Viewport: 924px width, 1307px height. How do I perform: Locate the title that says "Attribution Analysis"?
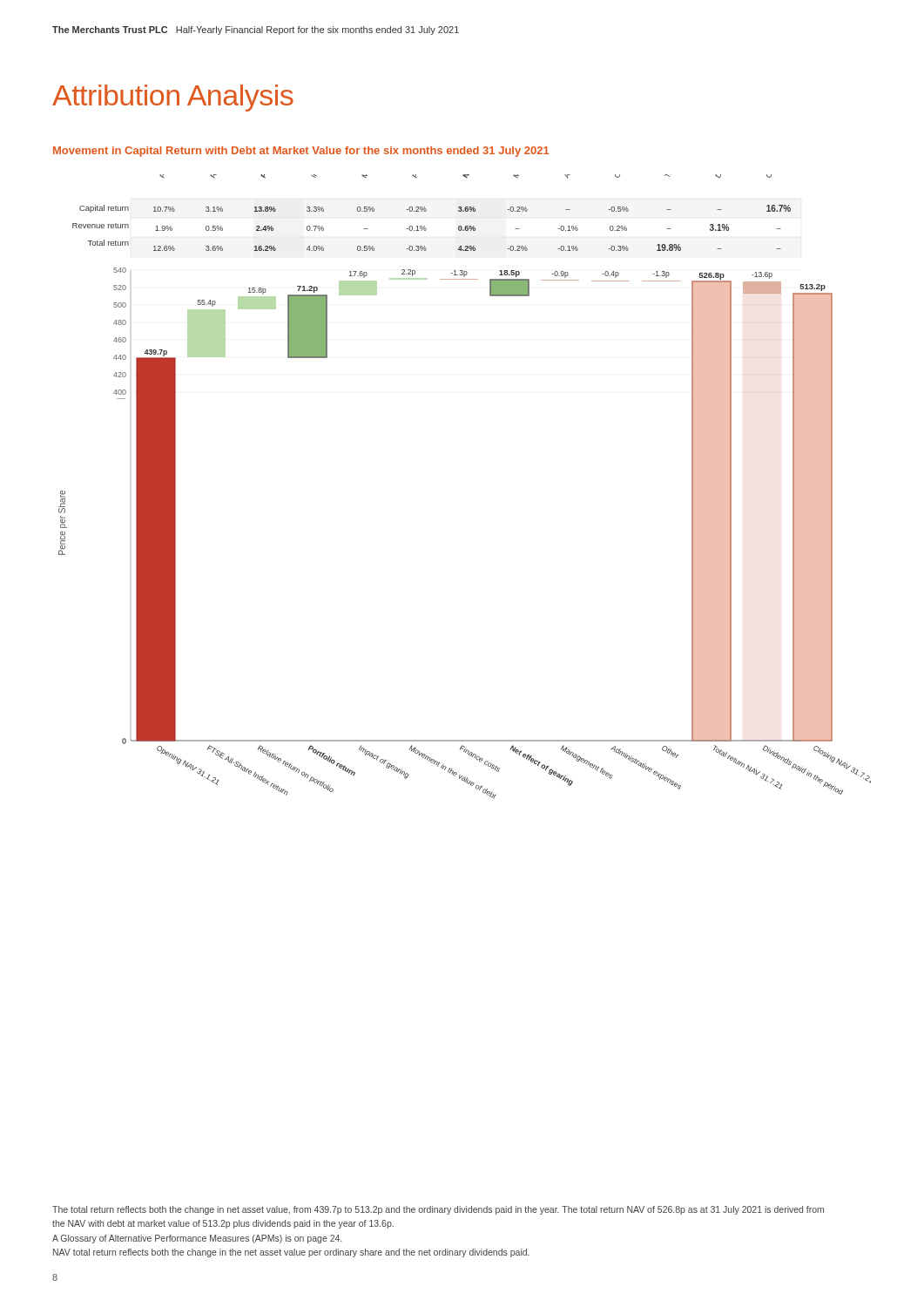tap(173, 95)
